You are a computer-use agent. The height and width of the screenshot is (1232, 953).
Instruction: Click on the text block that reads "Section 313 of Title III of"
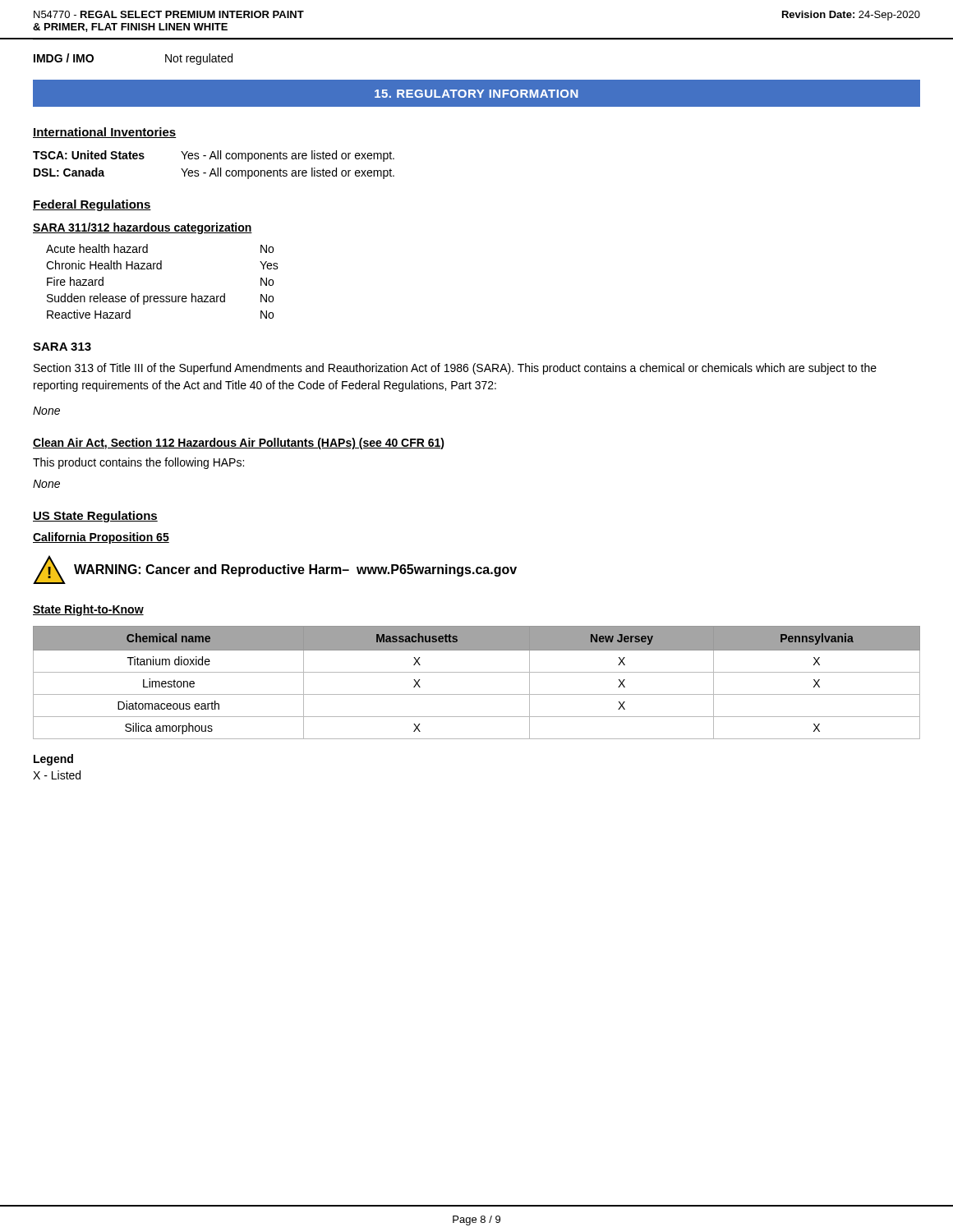click(455, 377)
